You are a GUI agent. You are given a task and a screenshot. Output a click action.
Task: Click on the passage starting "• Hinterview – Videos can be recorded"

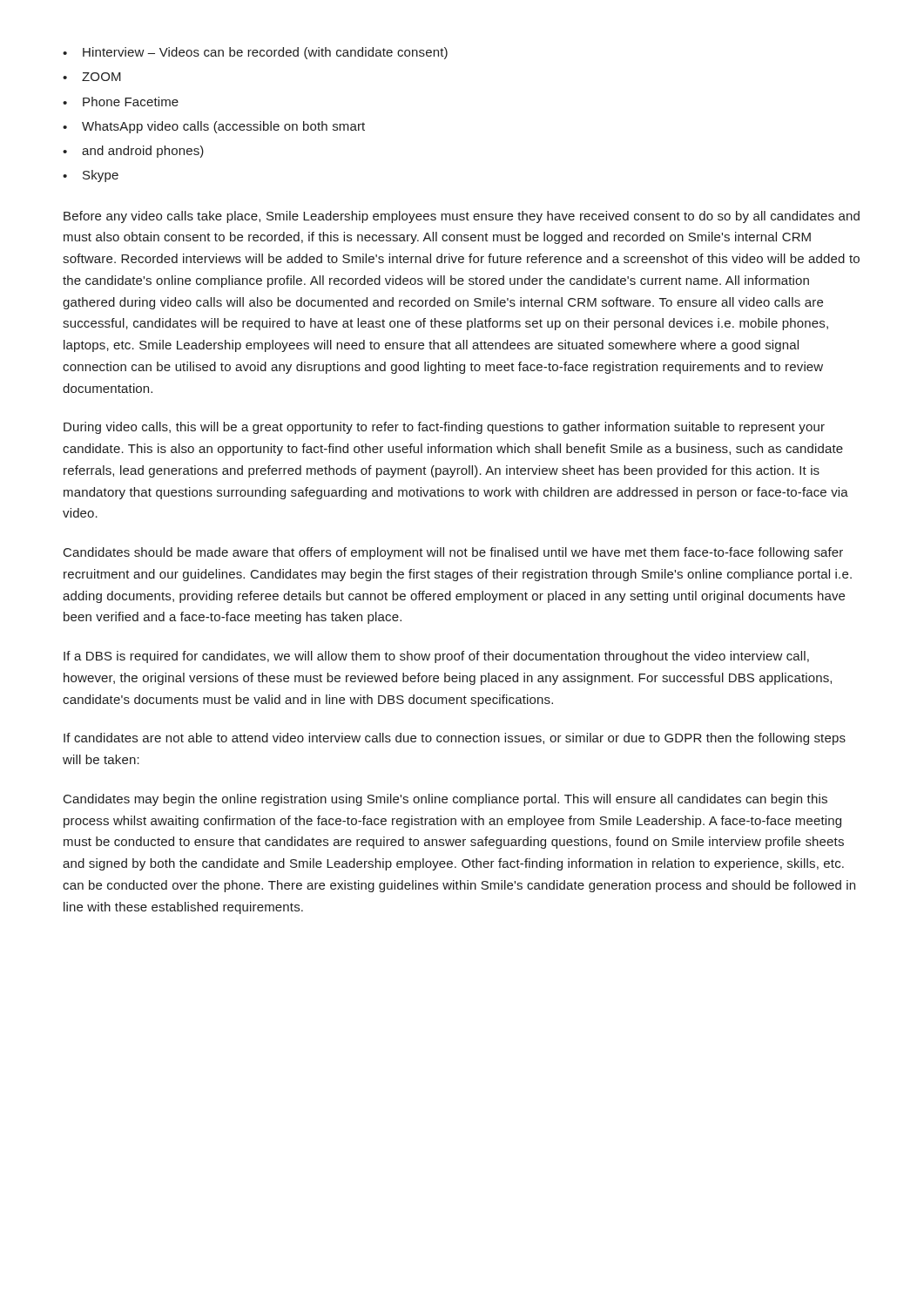pos(255,53)
